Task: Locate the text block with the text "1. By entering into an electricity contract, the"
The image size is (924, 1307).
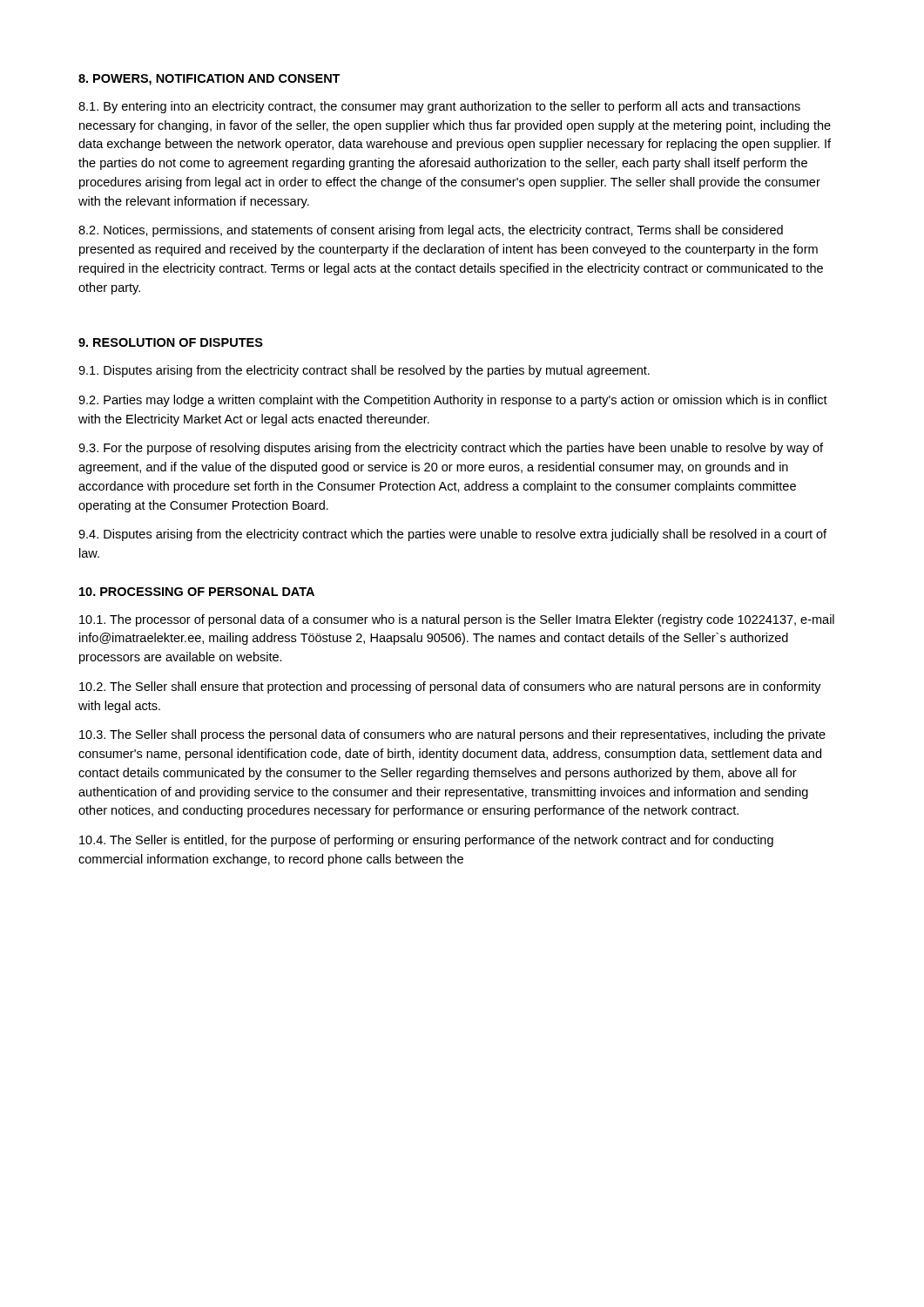Action: tap(455, 153)
